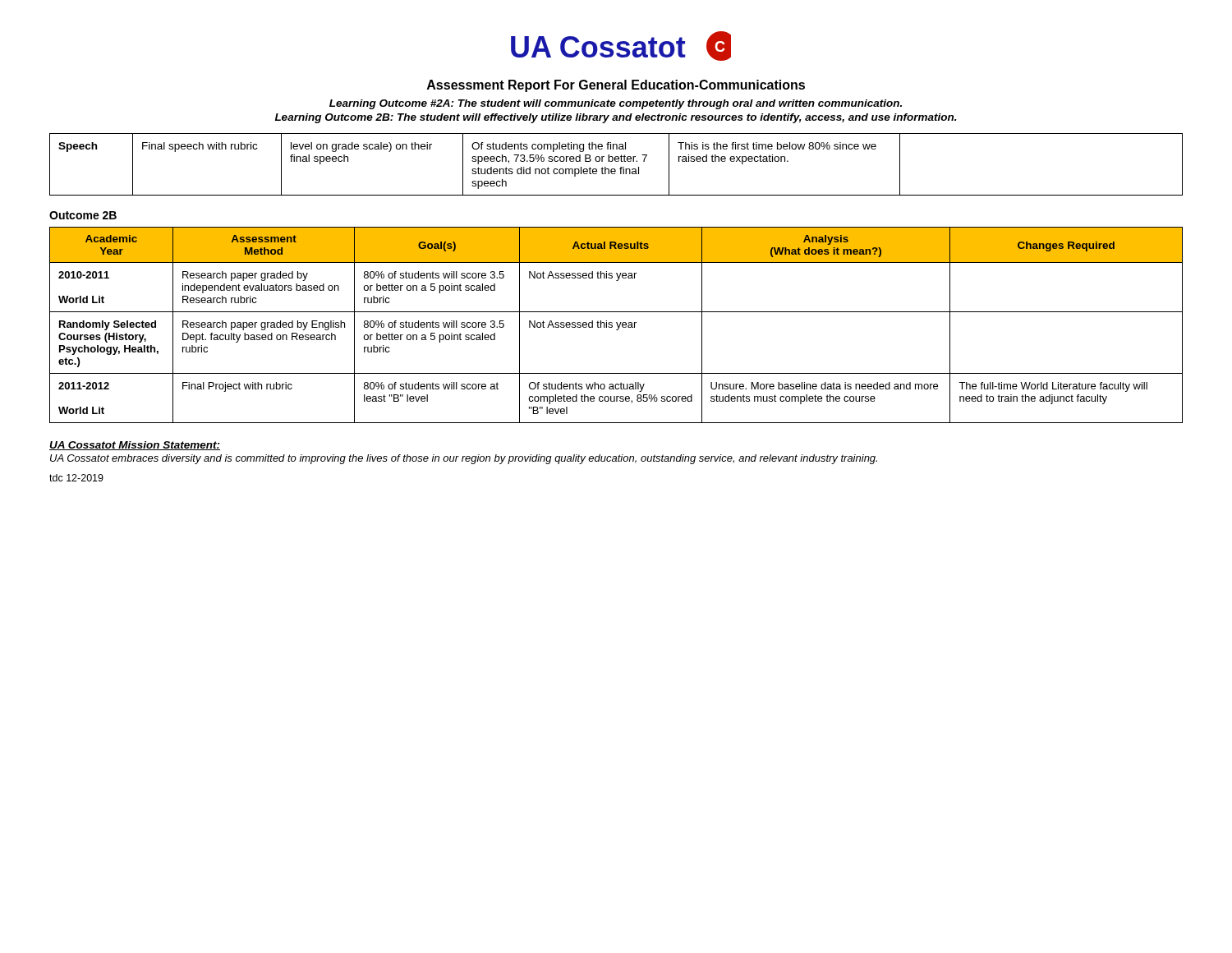Locate the table with the text "level on grade scale) on"
The image size is (1232, 953).
click(x=616, y=164)
